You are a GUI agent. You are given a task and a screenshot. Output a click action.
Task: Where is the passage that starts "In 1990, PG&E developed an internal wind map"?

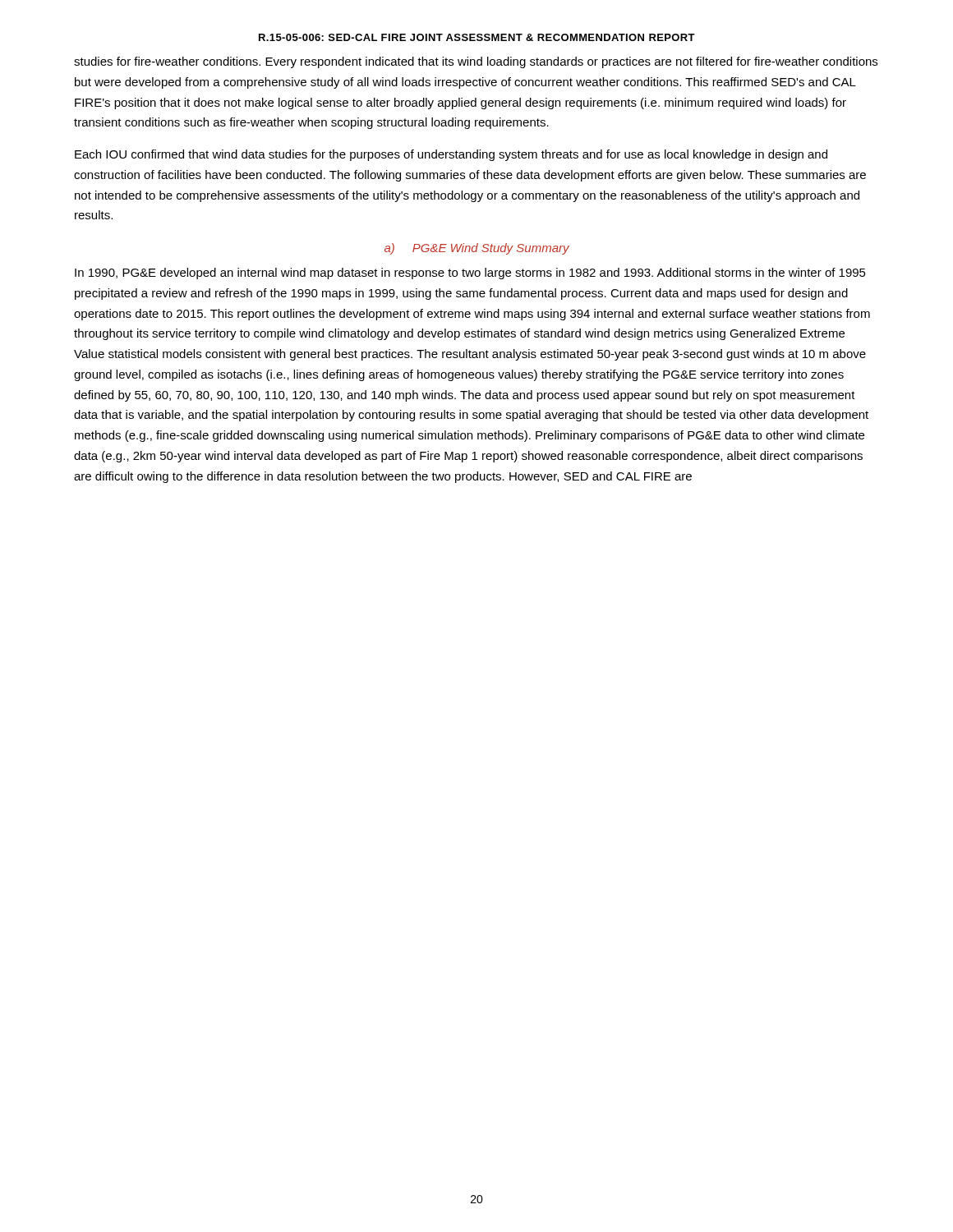476,375
